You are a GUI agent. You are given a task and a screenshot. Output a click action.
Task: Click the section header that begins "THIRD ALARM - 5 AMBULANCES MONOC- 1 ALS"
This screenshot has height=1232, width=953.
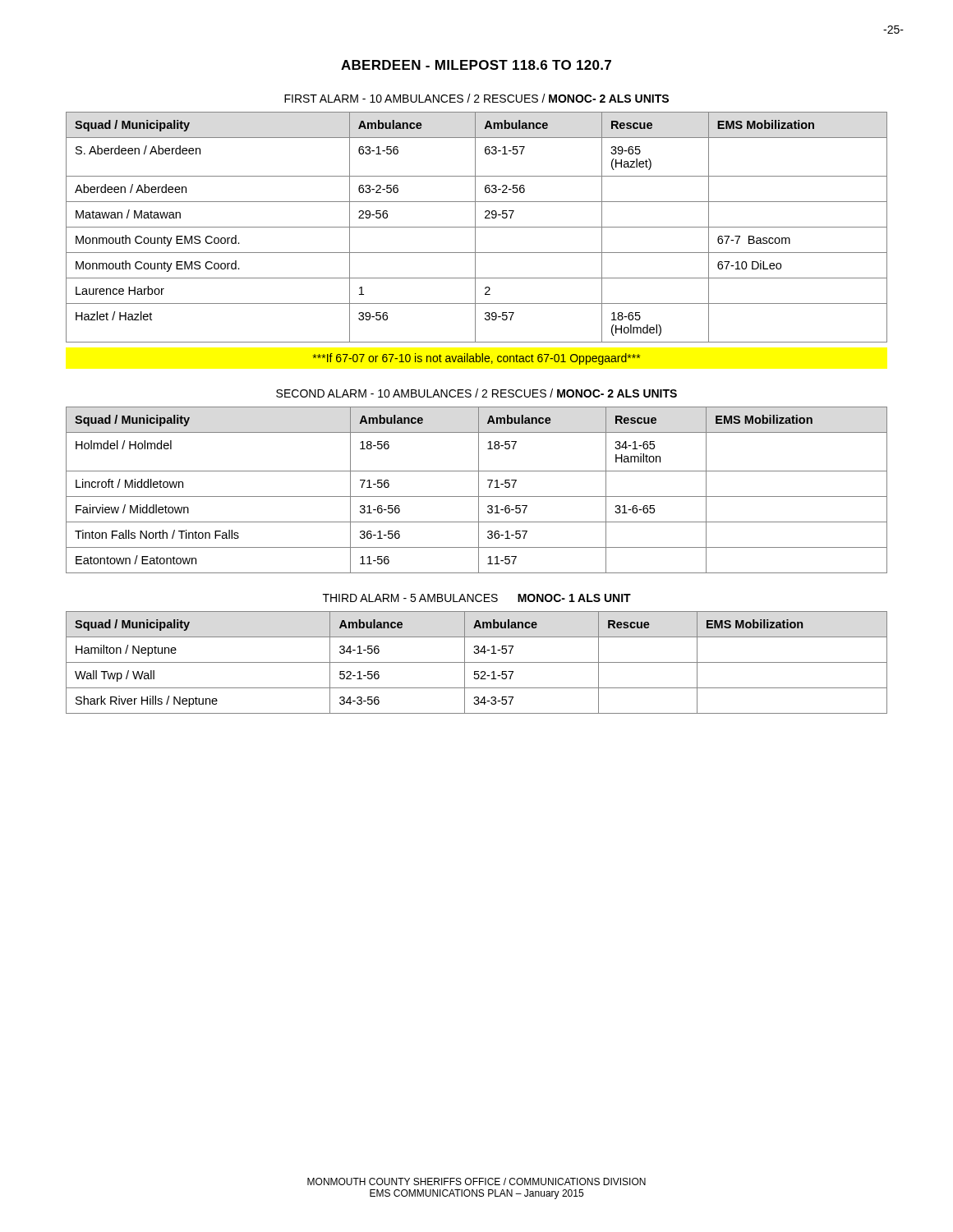476,598
